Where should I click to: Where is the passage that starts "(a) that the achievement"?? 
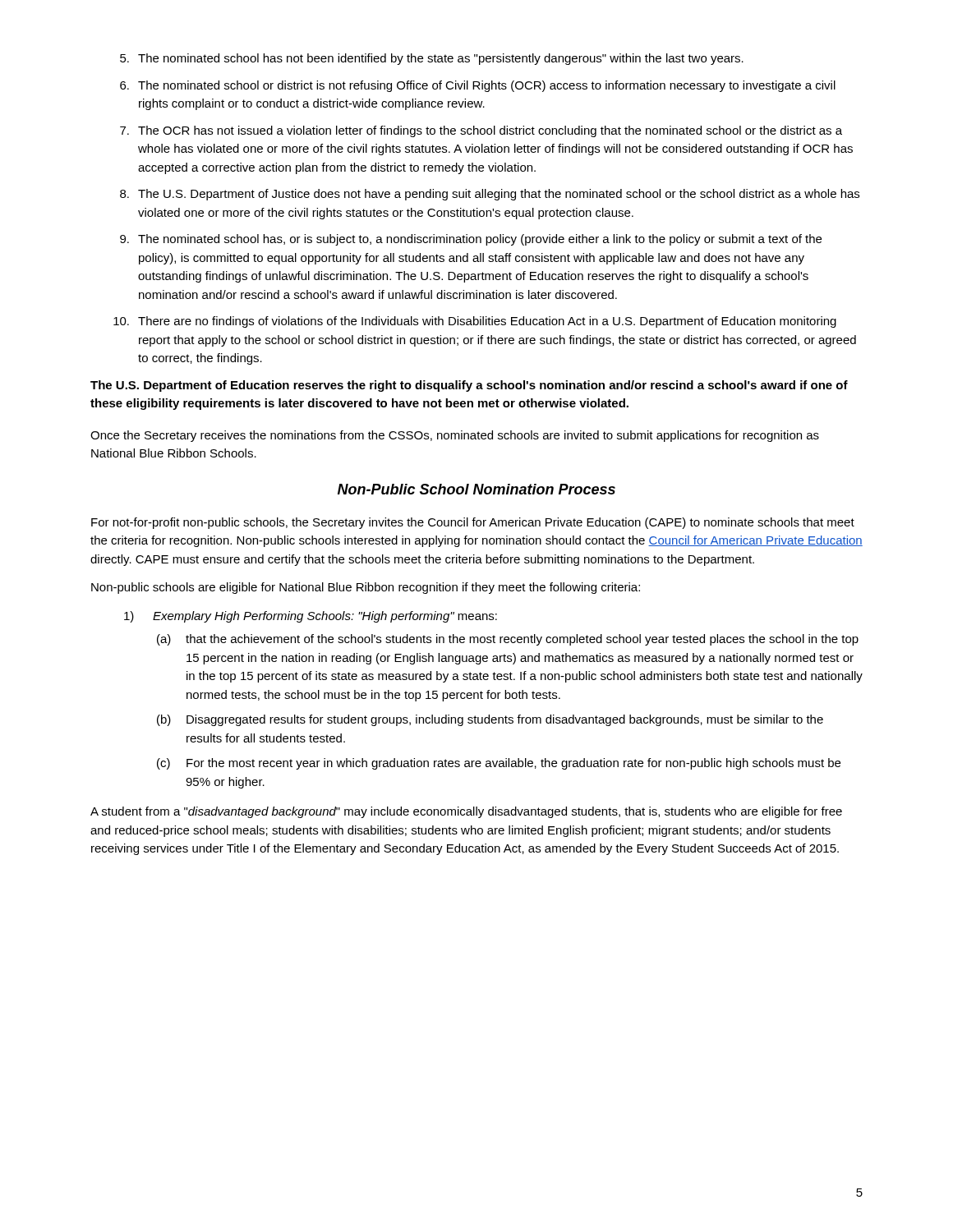pos(509,667)
